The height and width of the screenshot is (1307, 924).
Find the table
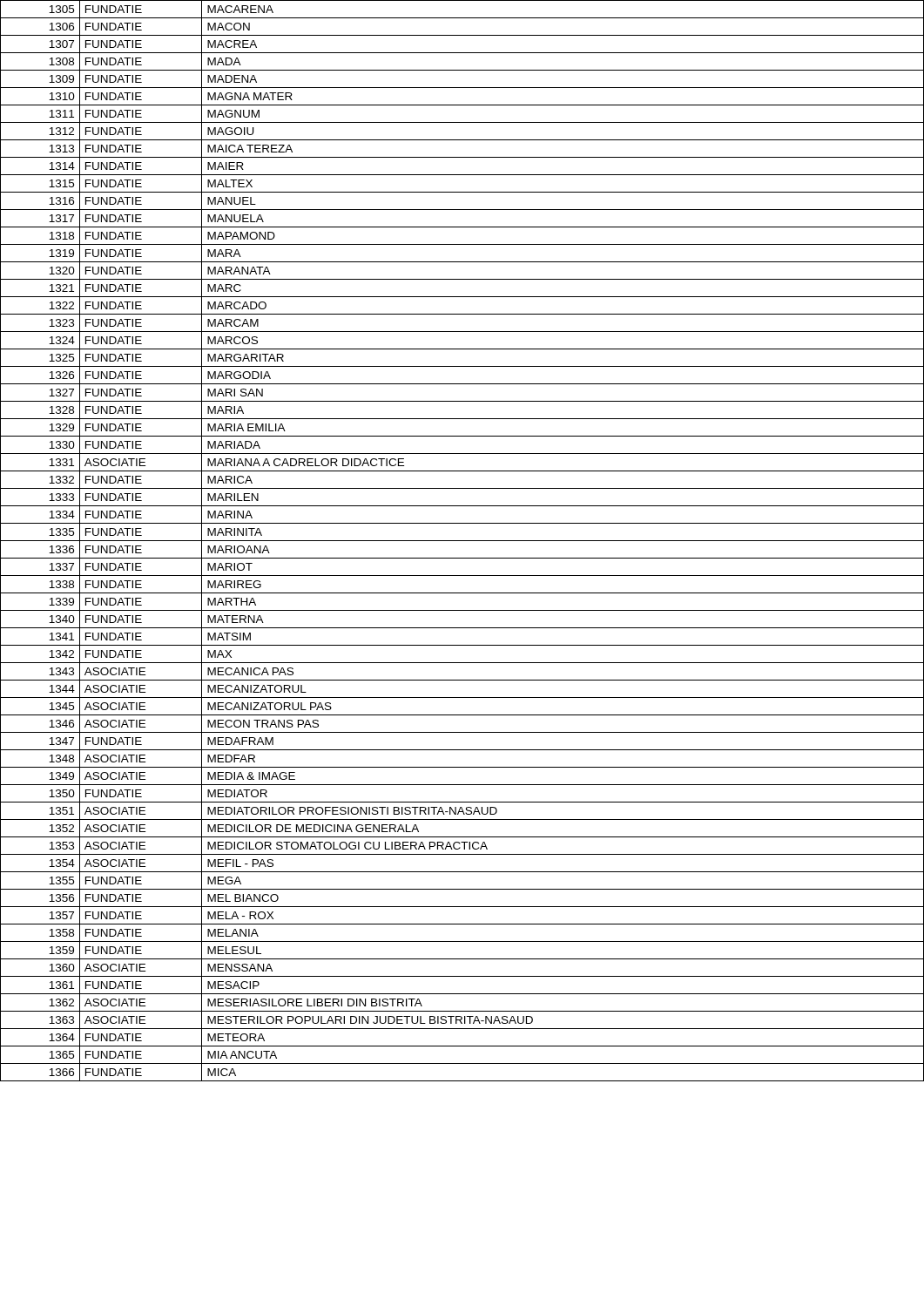click(462, 541)
